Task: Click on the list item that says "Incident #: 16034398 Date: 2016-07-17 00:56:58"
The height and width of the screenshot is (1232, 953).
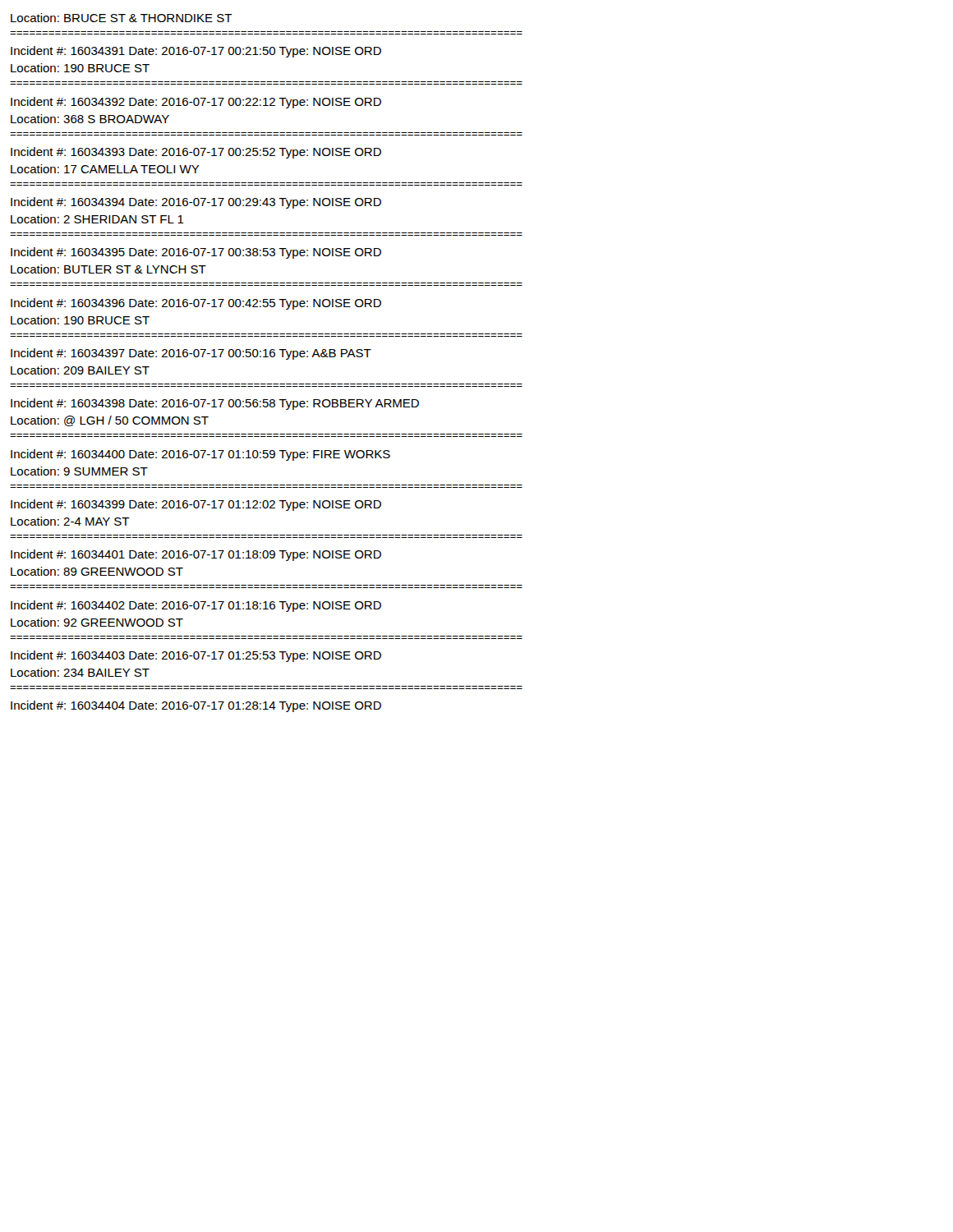Action: (215, 412)
